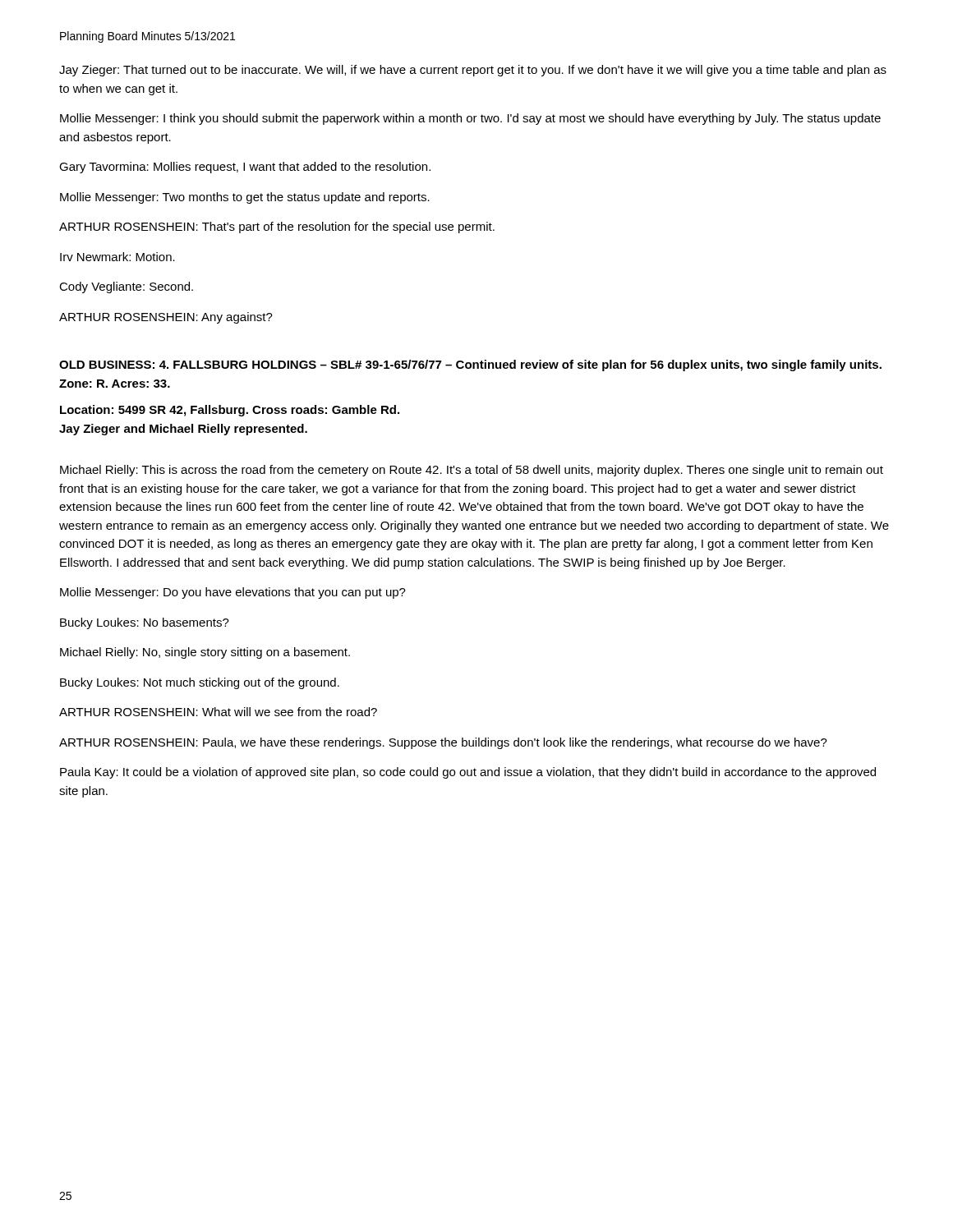Navigate to the region starting "OLD BUSINESS: 4. FALLSBURG HOLDINGS –"
This screenshot has width=953, height=1232.
point(471,373)
